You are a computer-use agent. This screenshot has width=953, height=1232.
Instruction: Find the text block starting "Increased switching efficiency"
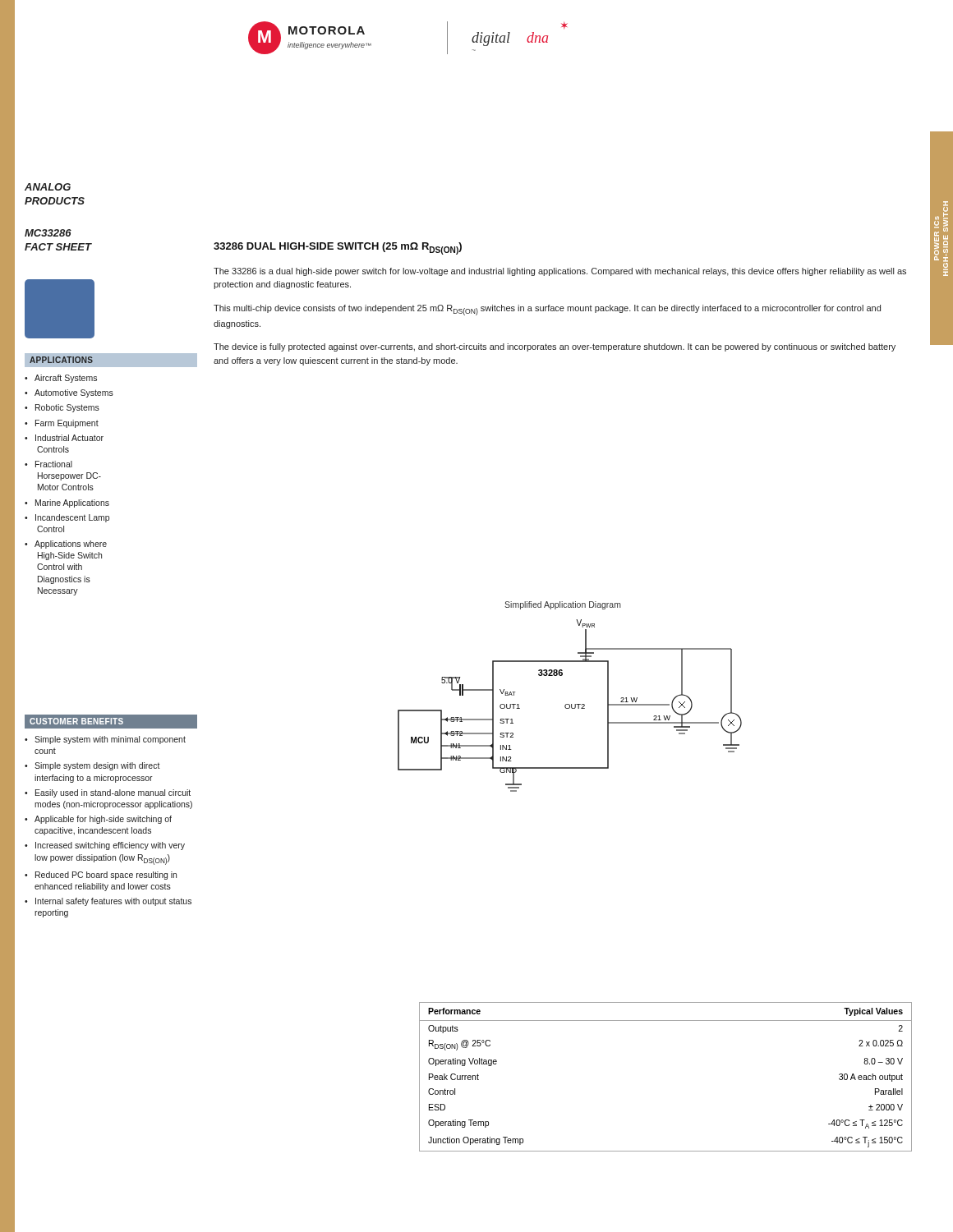[110, 853]
